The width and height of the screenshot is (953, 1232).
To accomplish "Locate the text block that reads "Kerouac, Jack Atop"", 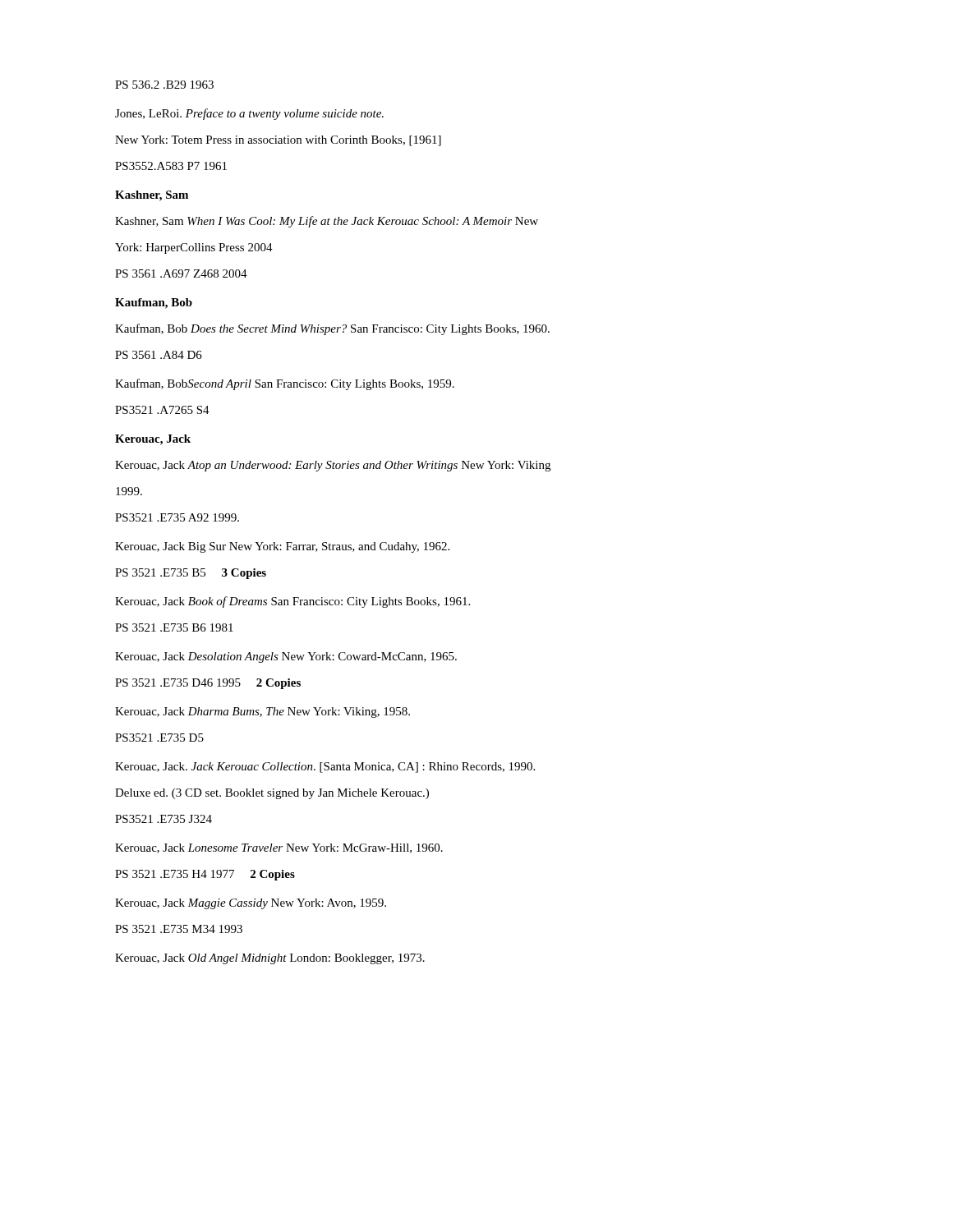I will click(x=333, y=466).
